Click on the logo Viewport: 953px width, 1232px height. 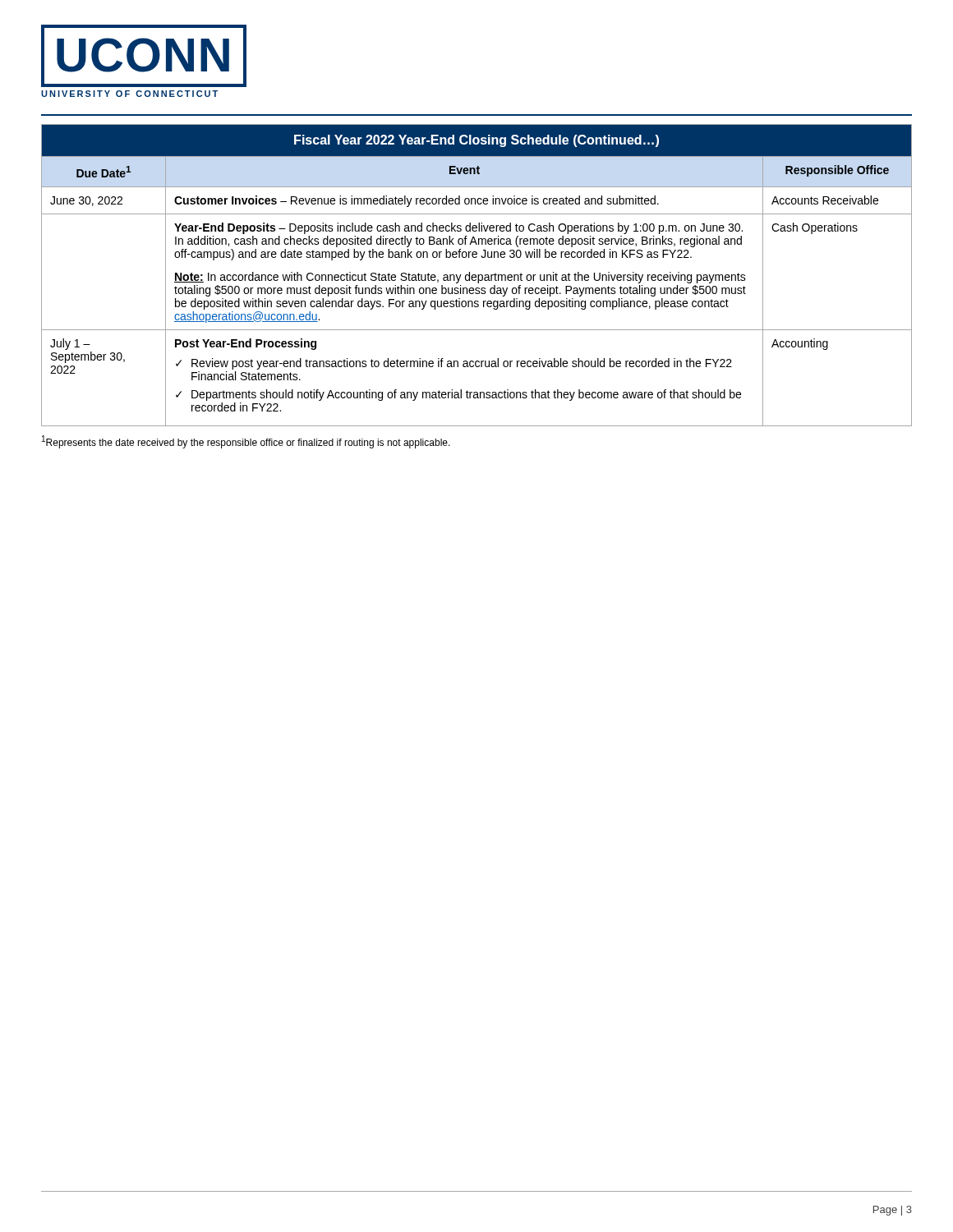pyautogui.click(x=476, y=62)
